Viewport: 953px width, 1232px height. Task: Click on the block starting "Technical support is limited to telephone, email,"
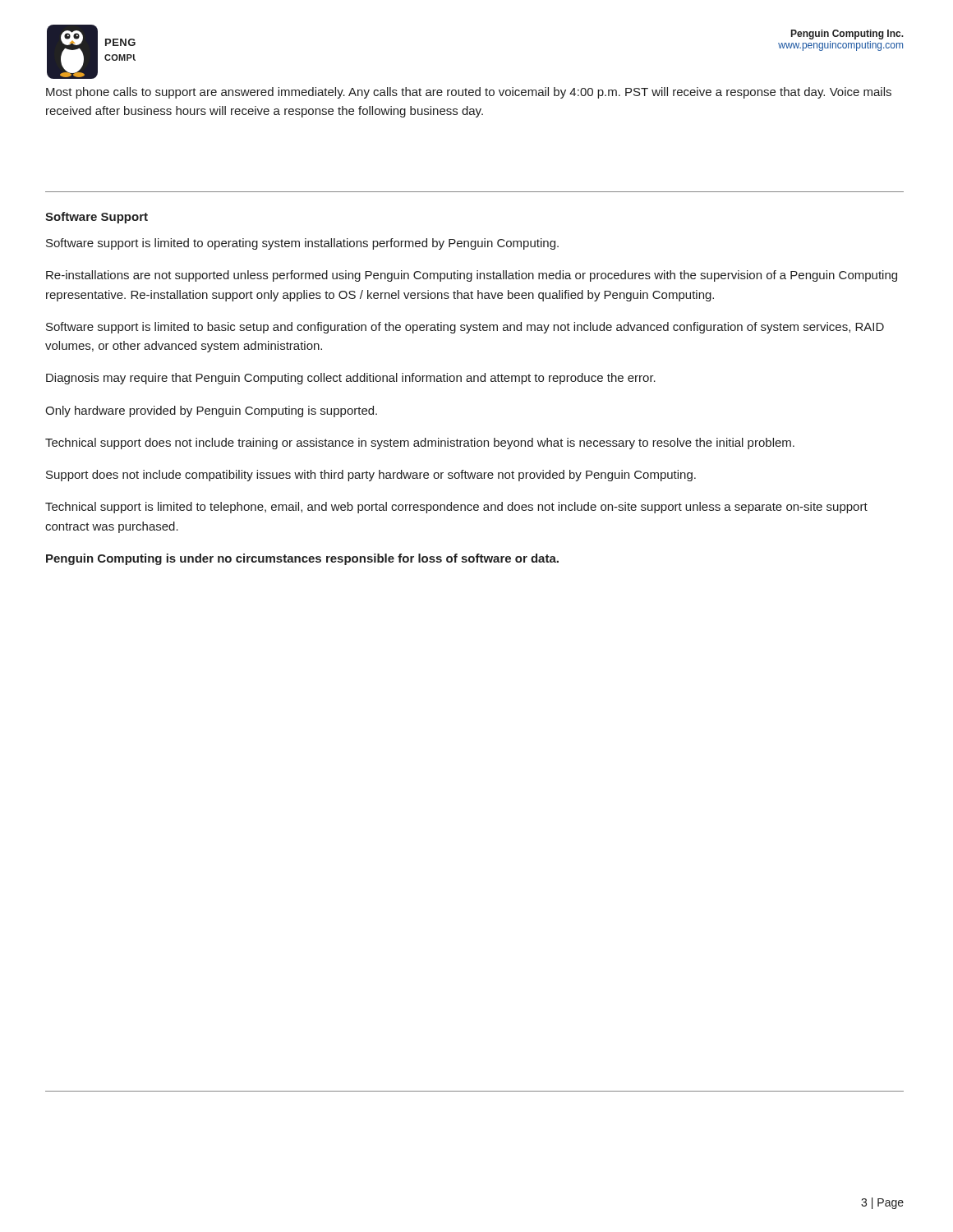point(474,516)
